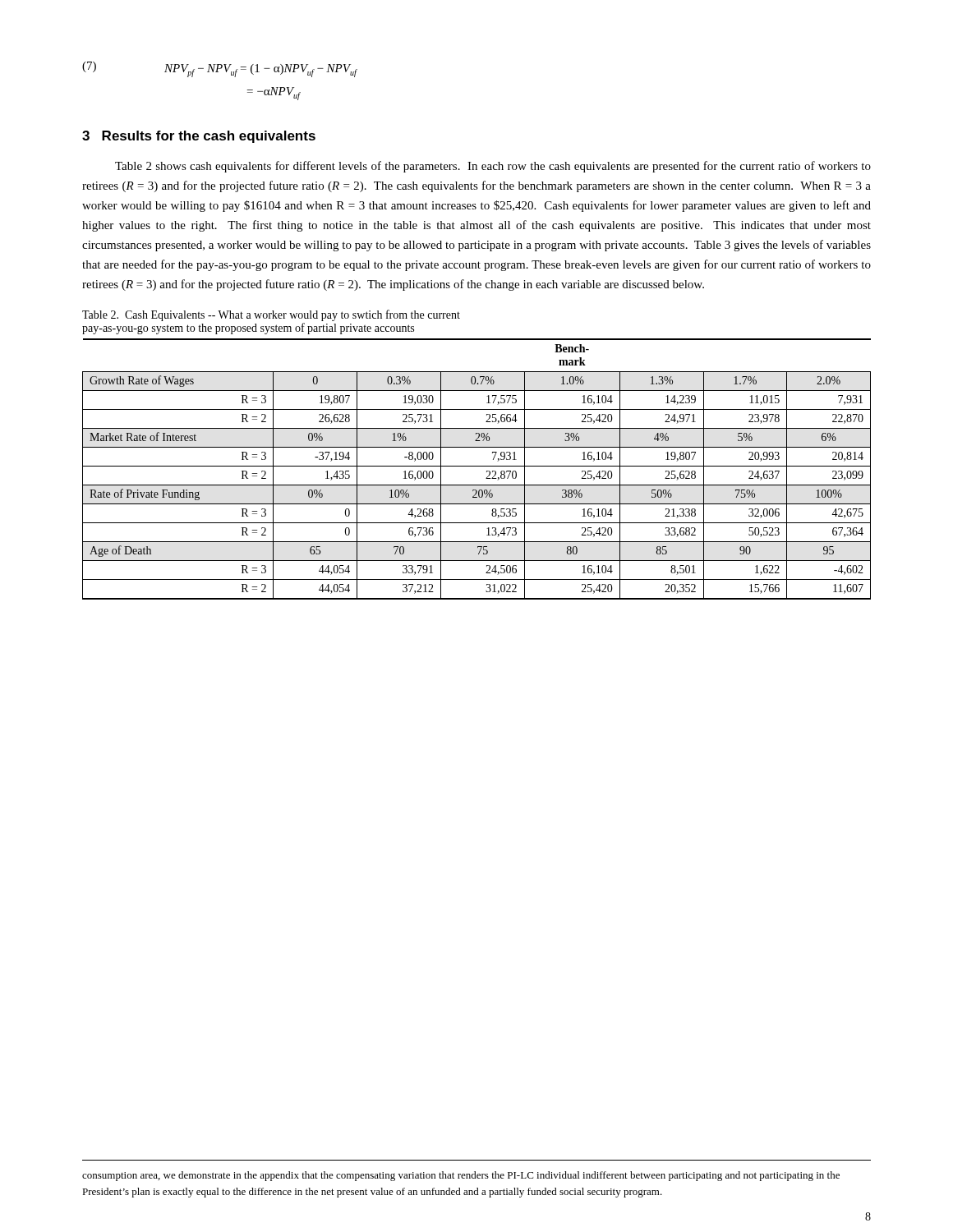Select the text block with the text "Table 2 shows"
Screen dimensions: 1232x953
tap(476, 225)
